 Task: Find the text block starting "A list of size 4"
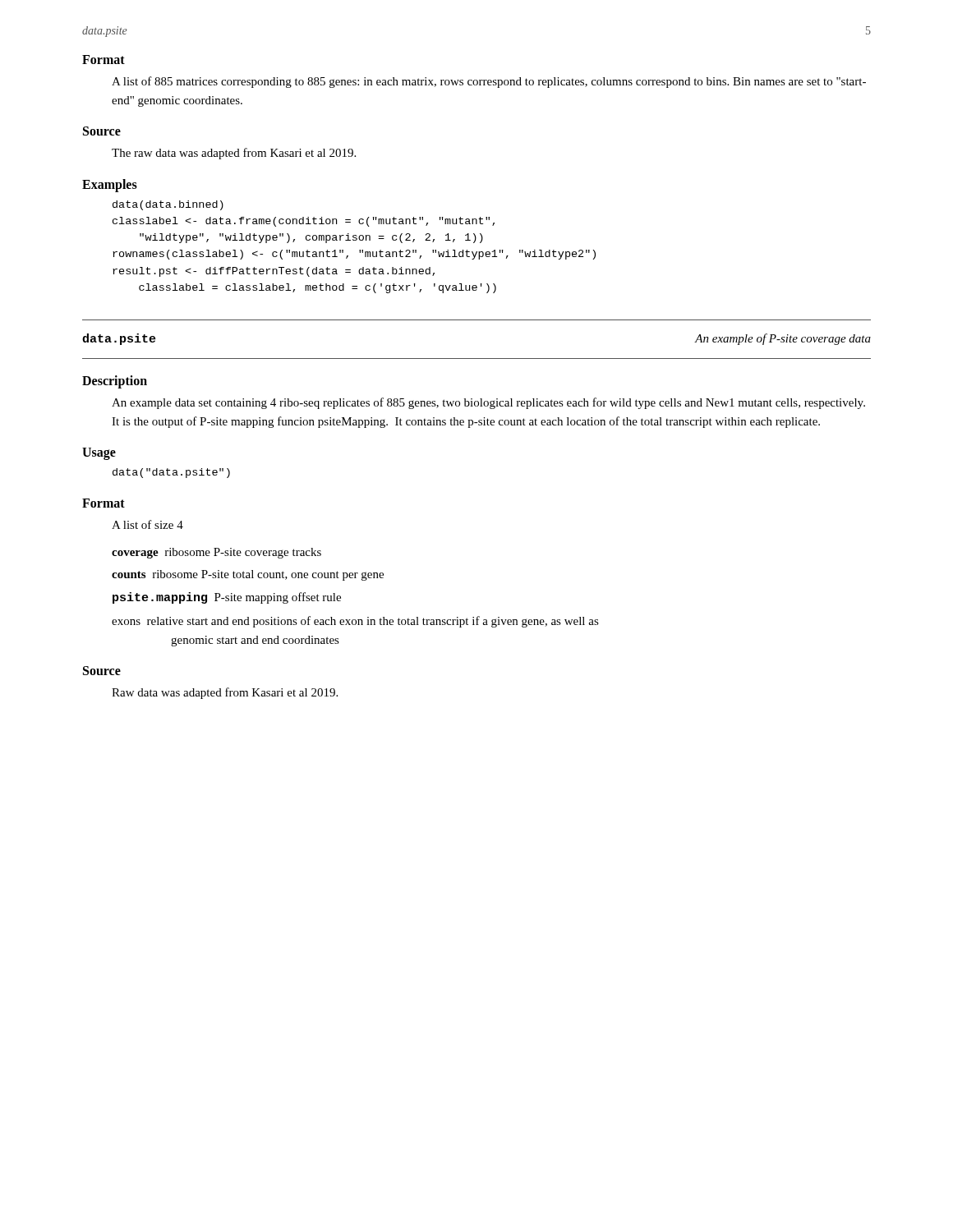147,525
